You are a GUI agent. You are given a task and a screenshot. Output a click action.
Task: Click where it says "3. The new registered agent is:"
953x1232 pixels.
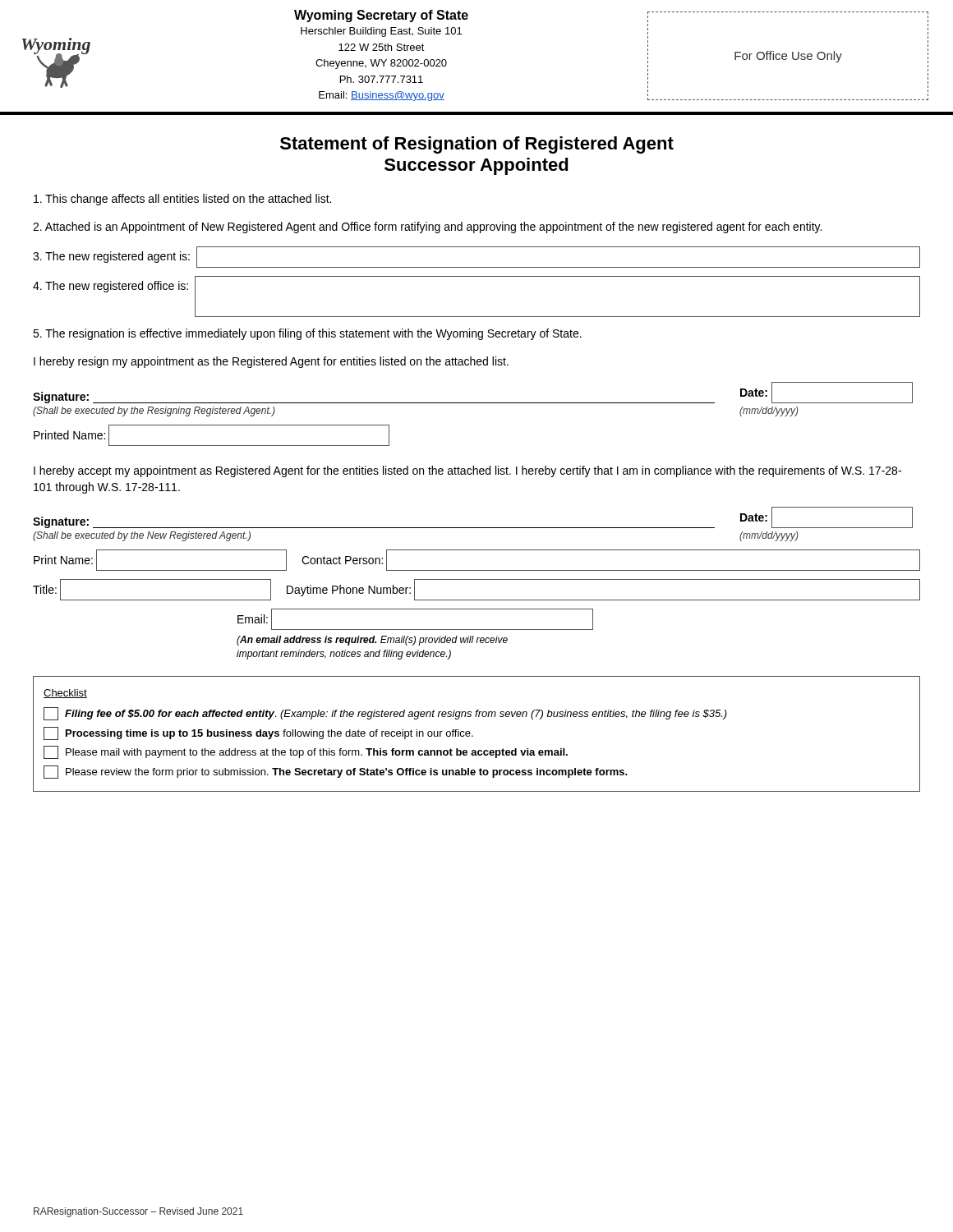(x=476, y=257)
